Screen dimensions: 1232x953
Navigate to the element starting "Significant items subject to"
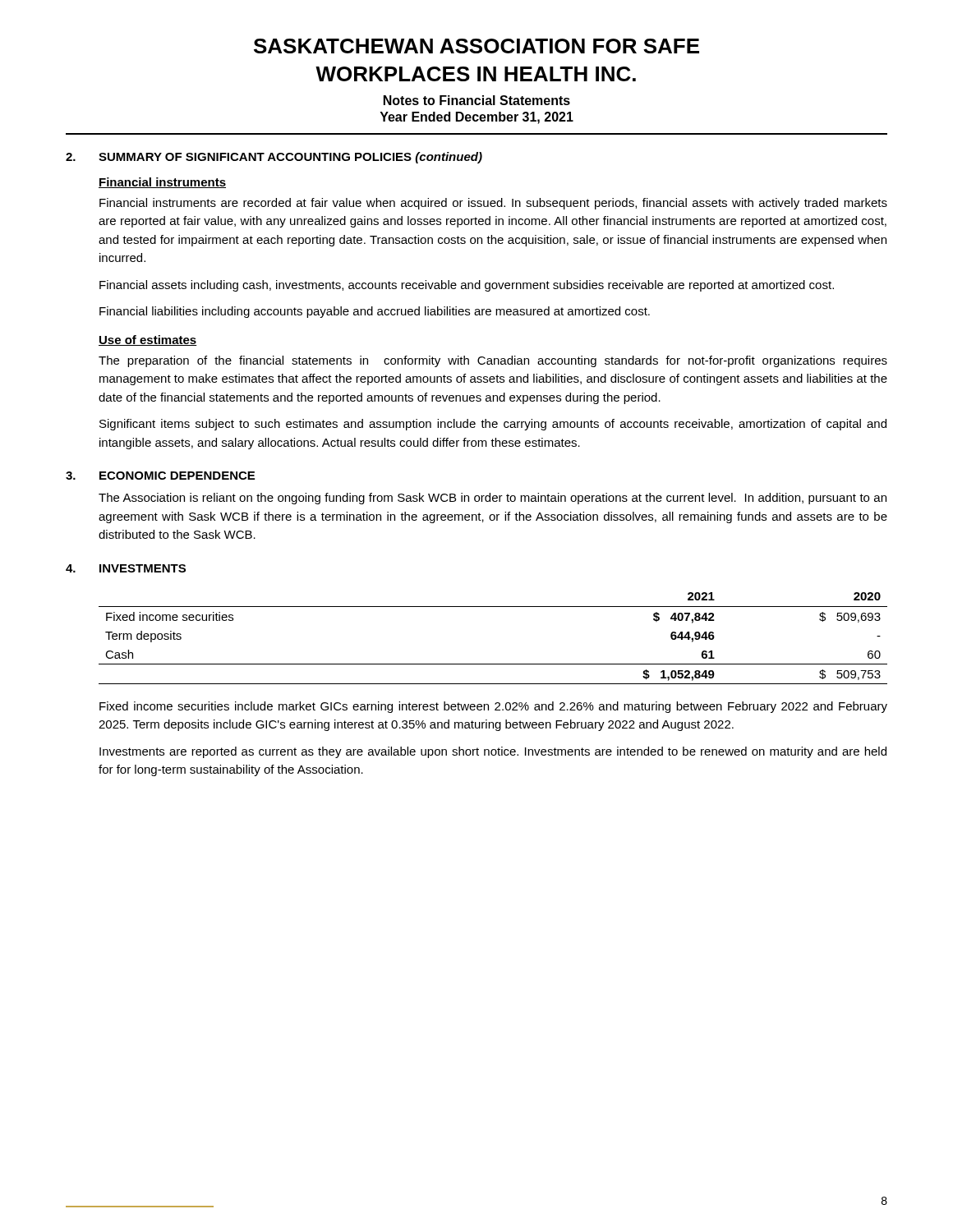(x=493, y=433)
